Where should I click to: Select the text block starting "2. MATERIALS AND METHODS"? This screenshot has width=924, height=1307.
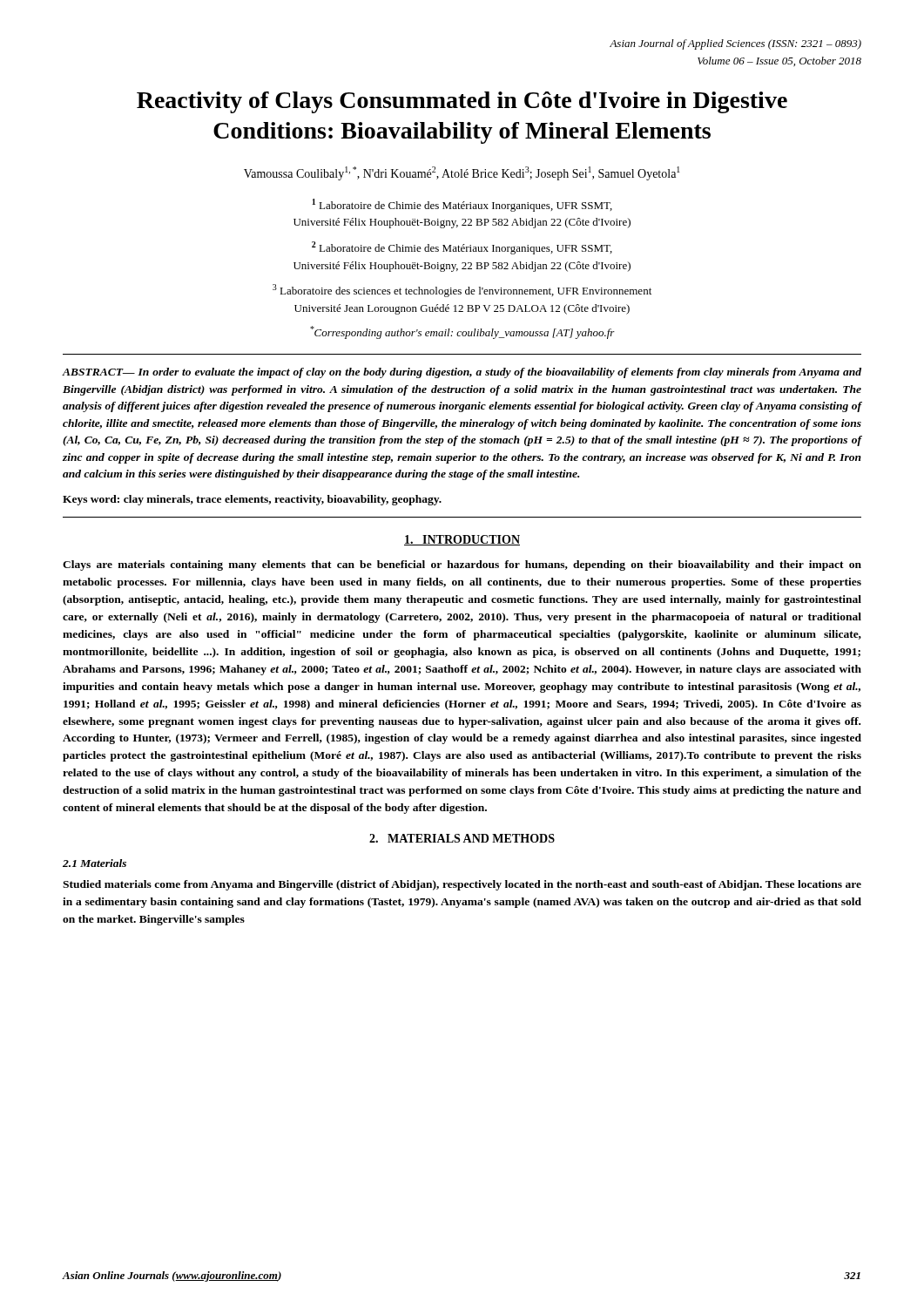pyautogui.click(x=462, y=839)
